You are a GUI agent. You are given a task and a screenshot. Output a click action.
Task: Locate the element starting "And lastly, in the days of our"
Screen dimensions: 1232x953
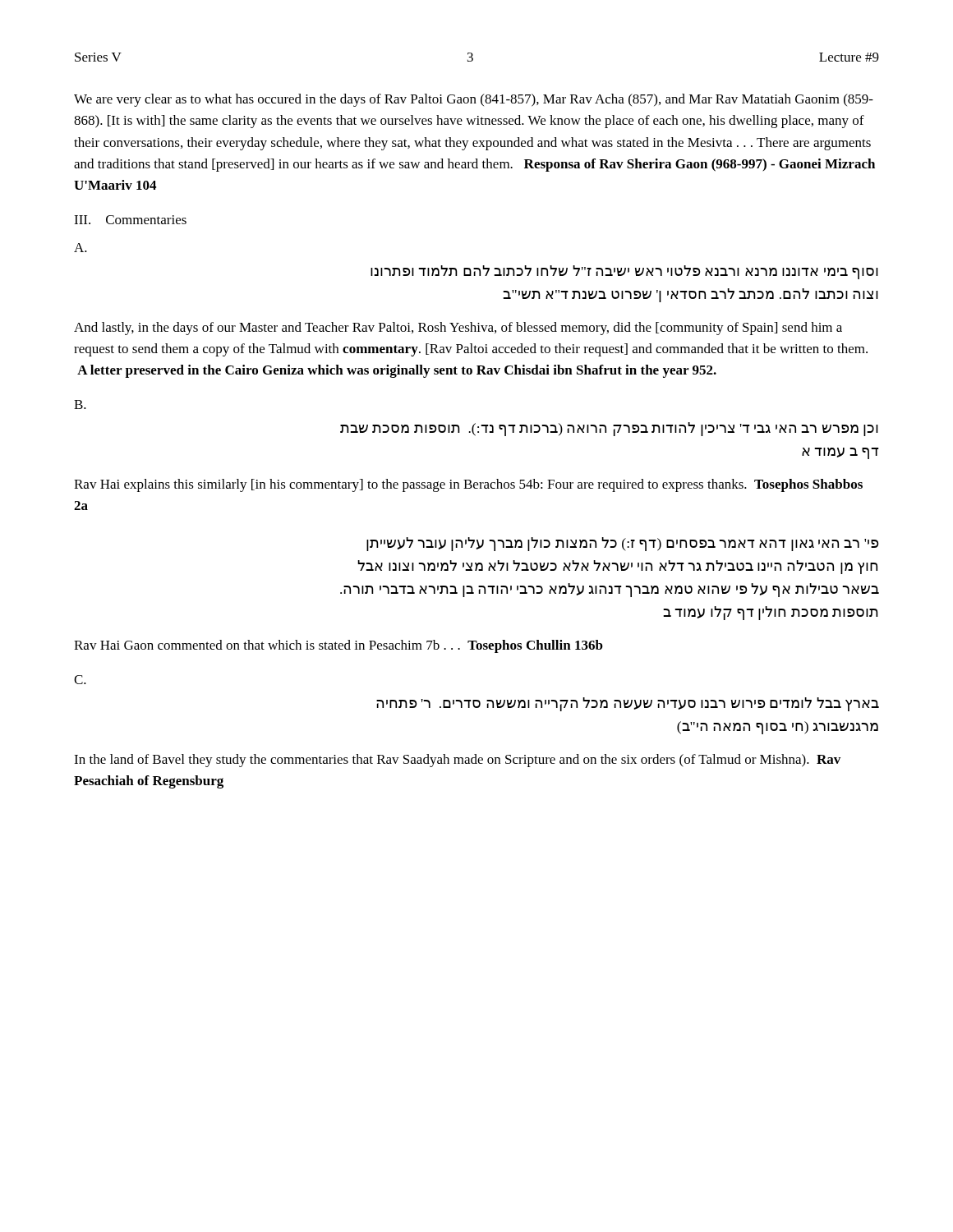click(471, 349)
